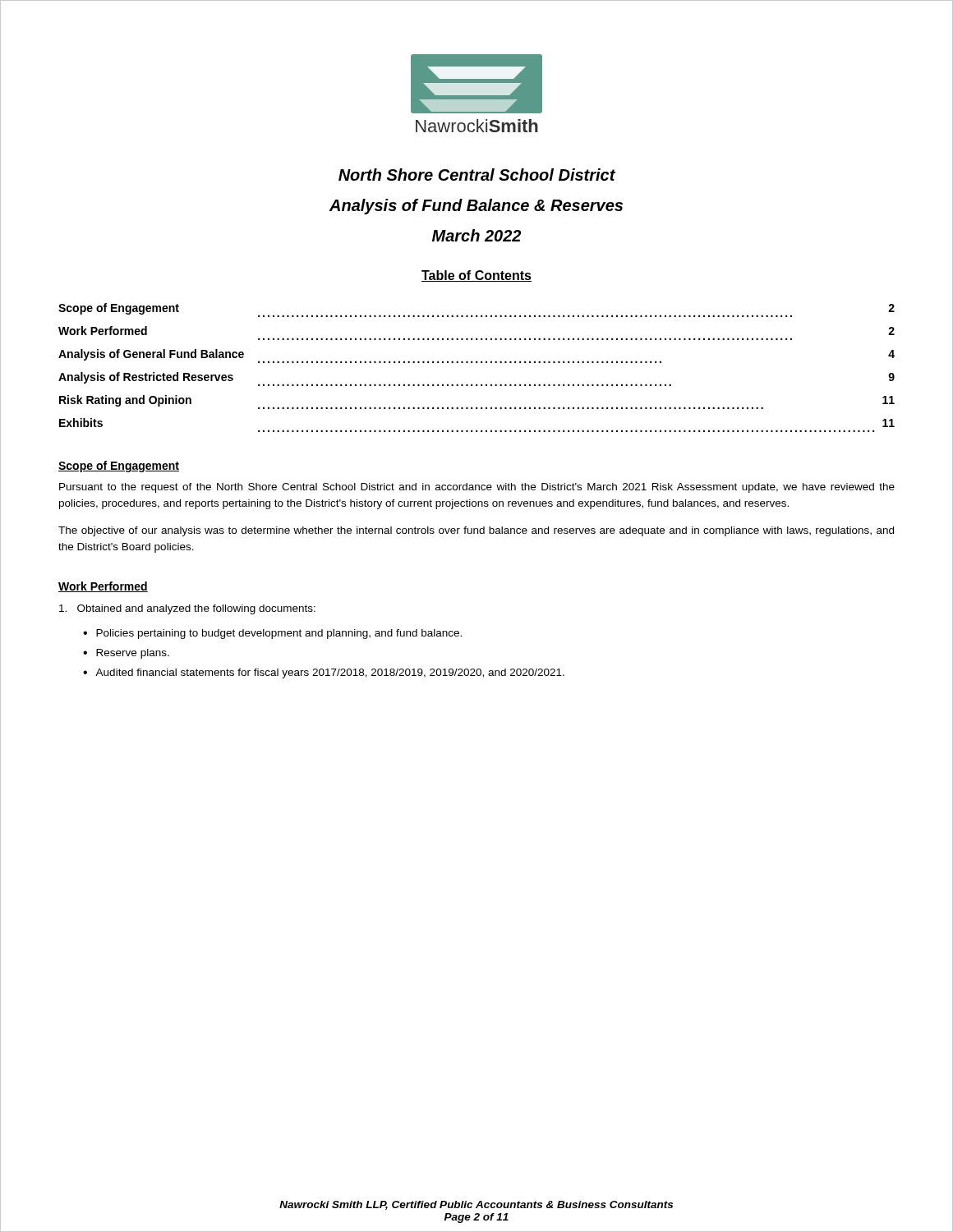Select the list item containing "Obtained and analyzed"
Image resolution: width=953 pixels, height=1232 pixels.
pyautogui.click(x=187, y=608)
